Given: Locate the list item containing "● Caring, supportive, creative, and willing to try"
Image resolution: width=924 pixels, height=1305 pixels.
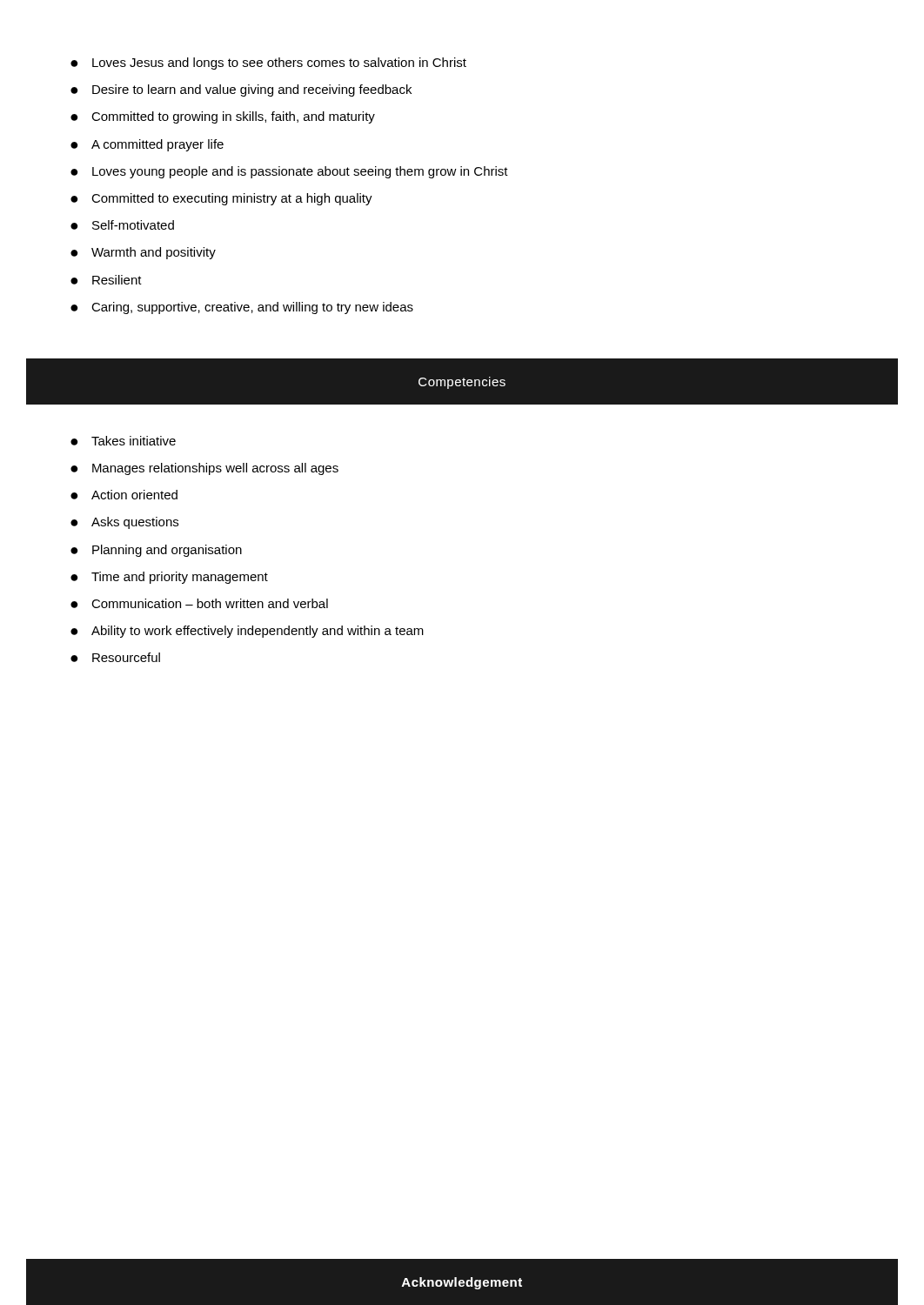Looking at the screenshot, I should (241, 307).
